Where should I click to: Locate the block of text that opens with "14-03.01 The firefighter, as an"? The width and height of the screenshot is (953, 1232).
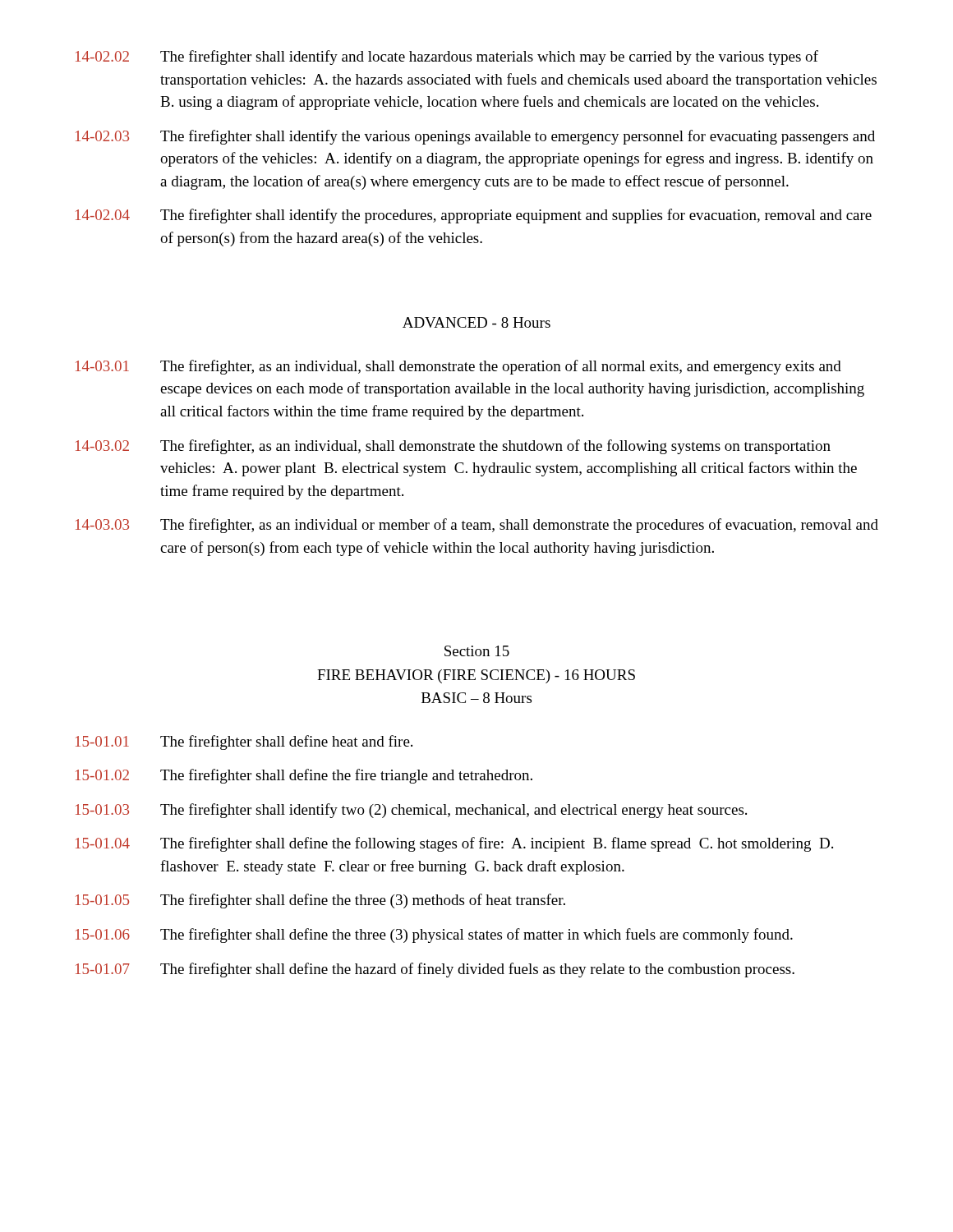tap(476, 389)
